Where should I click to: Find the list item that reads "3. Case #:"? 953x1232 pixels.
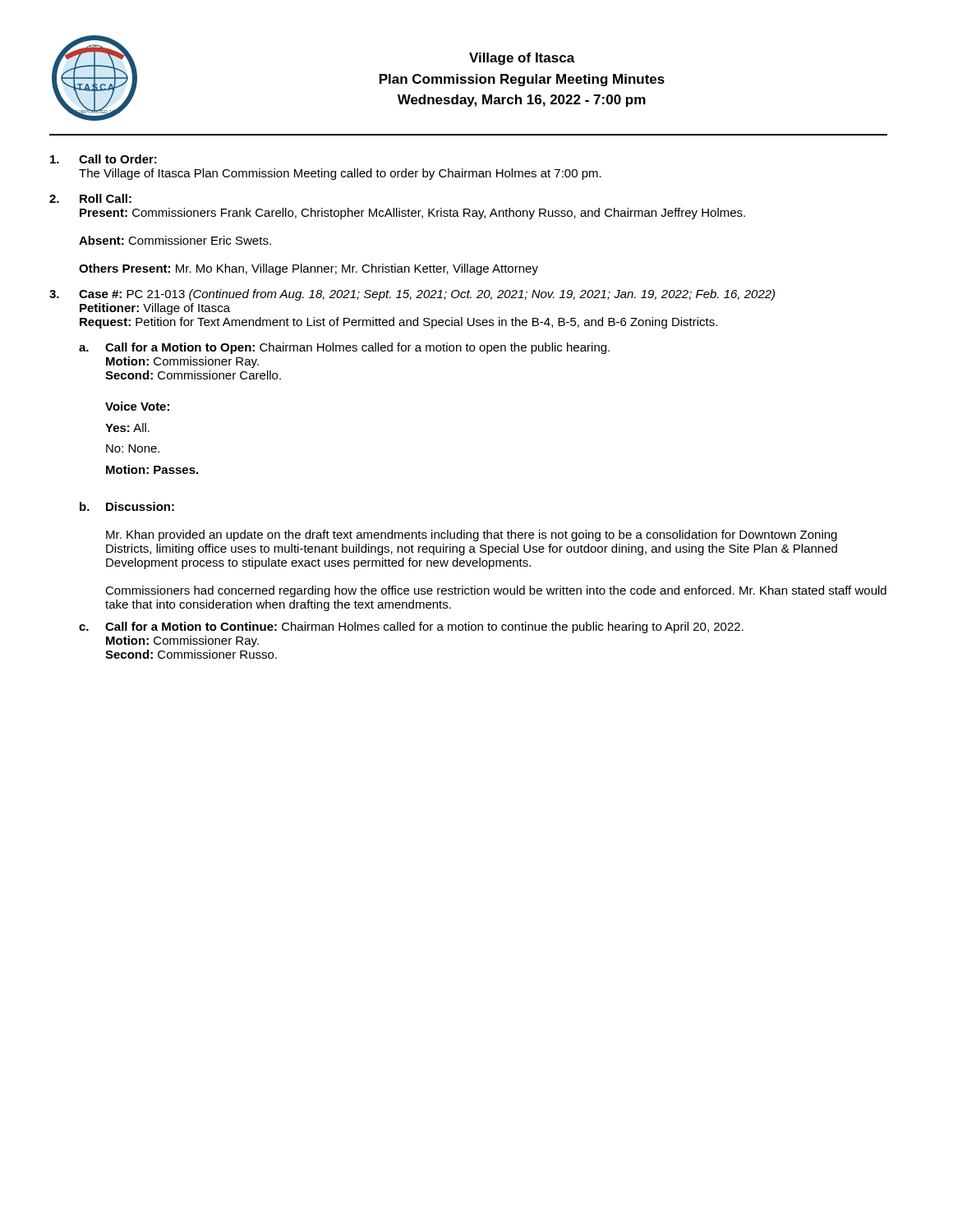(468, 308)
